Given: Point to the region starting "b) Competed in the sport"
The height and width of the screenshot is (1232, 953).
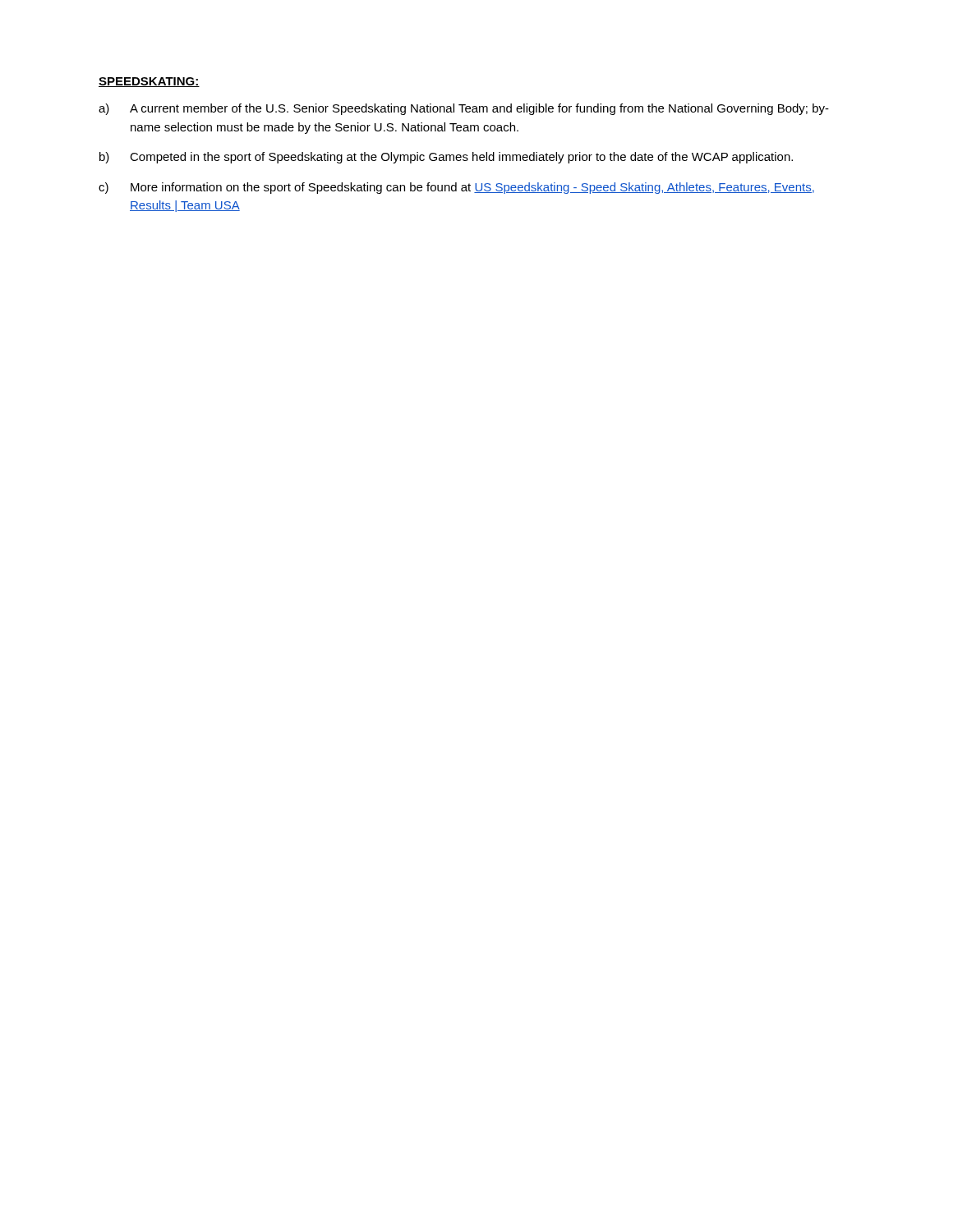Looking at the screenshot, I should click(476, 157).
